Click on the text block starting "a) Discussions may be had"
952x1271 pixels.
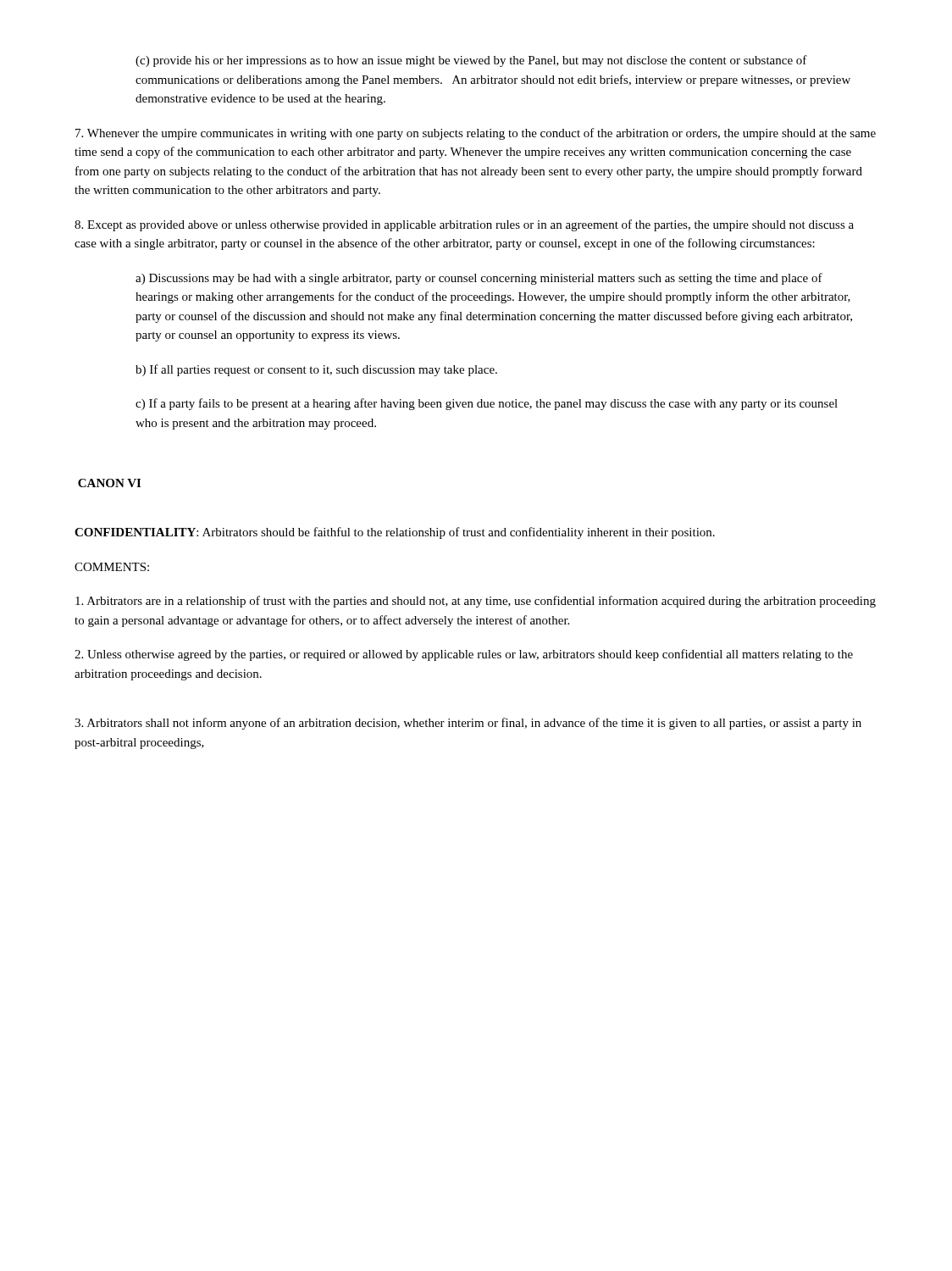click(x=494, y=306)
